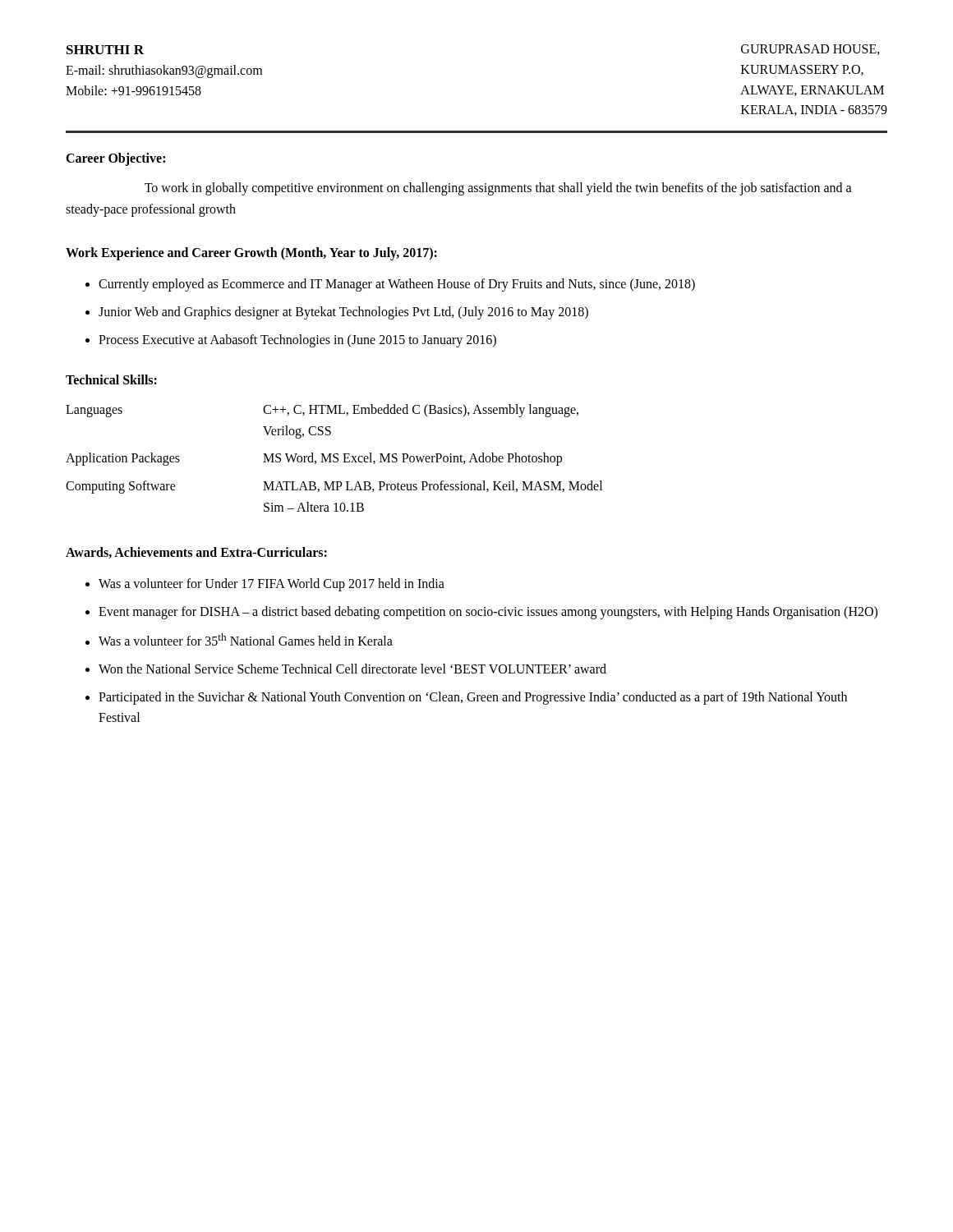Find the list item that reads "Was a volunteer for Under"
The image size is (953, 1232).
(271, 584)
